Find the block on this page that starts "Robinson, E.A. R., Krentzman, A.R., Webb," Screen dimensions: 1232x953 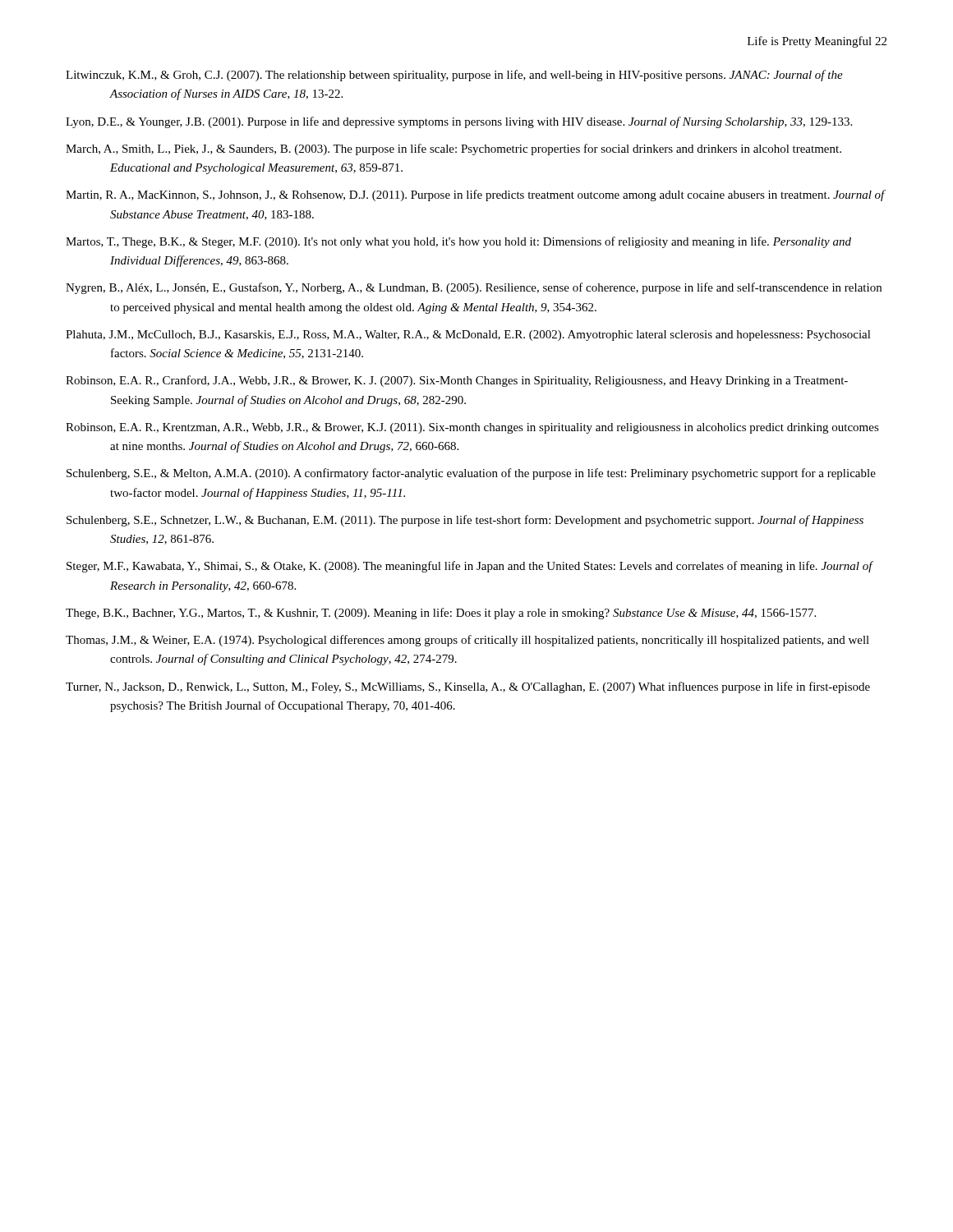coord(472,436)
